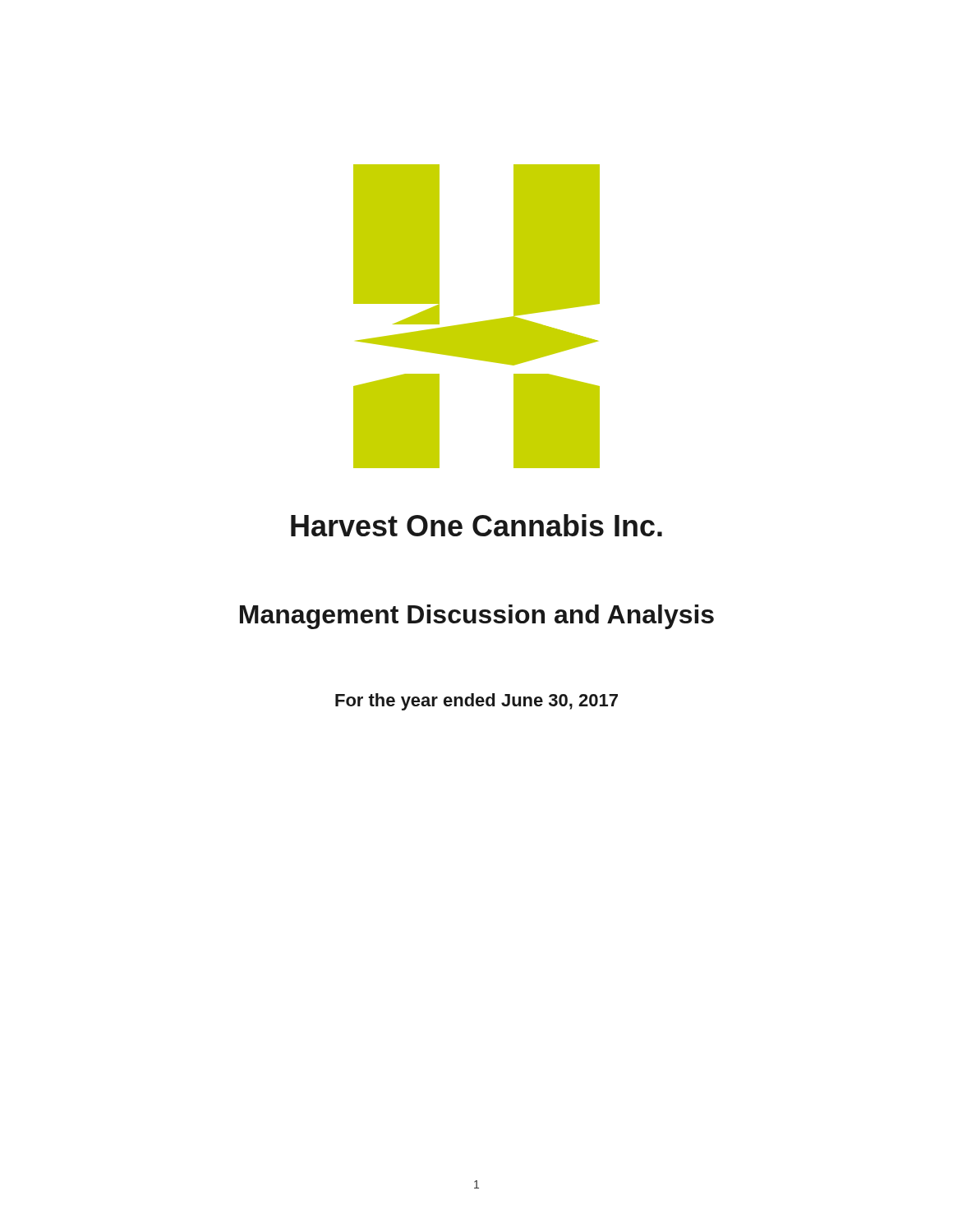Where does it say "For the year ended June 30, 2017"?
953x1232 pixels.
click(x=476, y=700)
